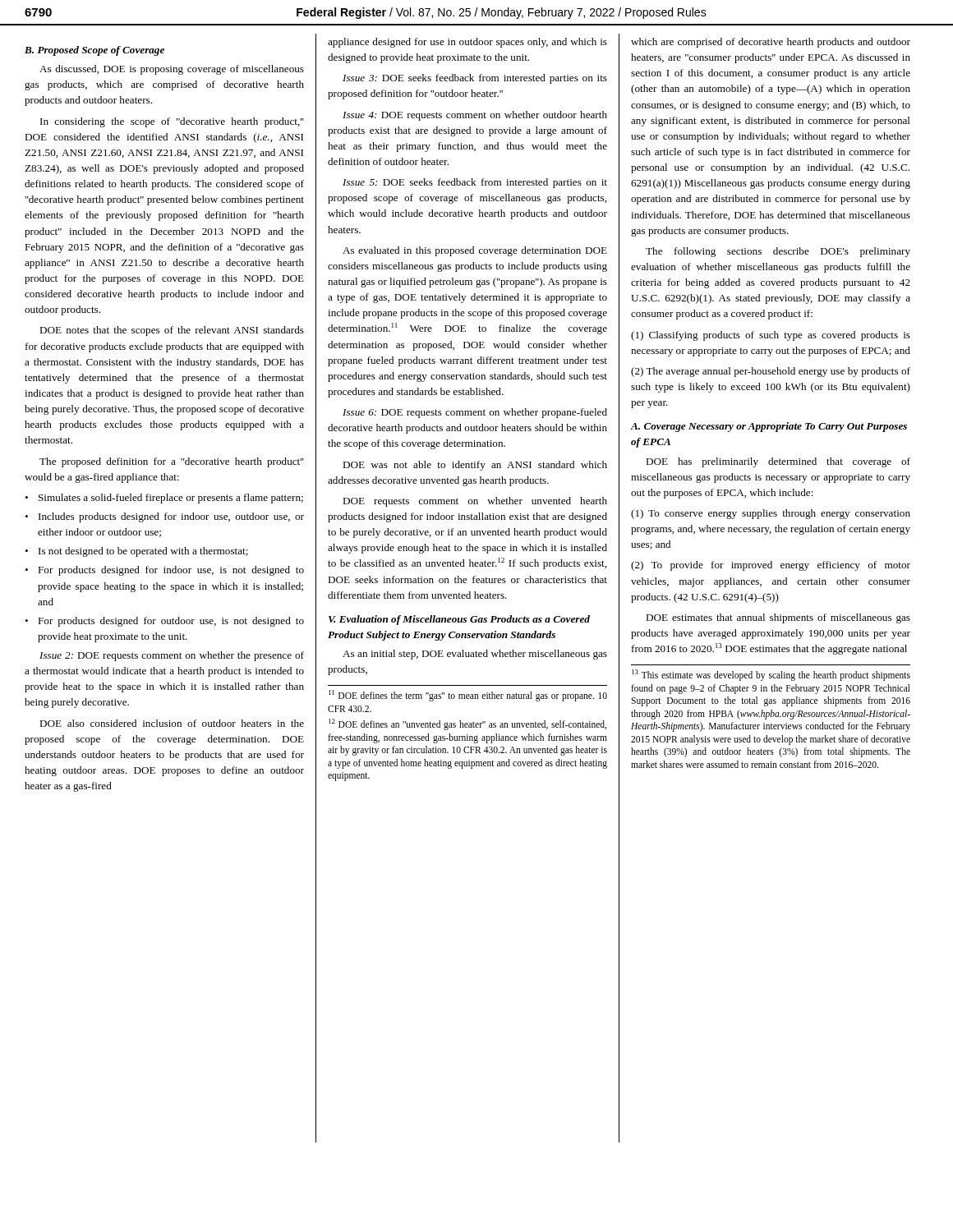The image size is (953, 1232).
Task: Click on the list item that says "(2) The average"
Action: (x=771, y=386)
